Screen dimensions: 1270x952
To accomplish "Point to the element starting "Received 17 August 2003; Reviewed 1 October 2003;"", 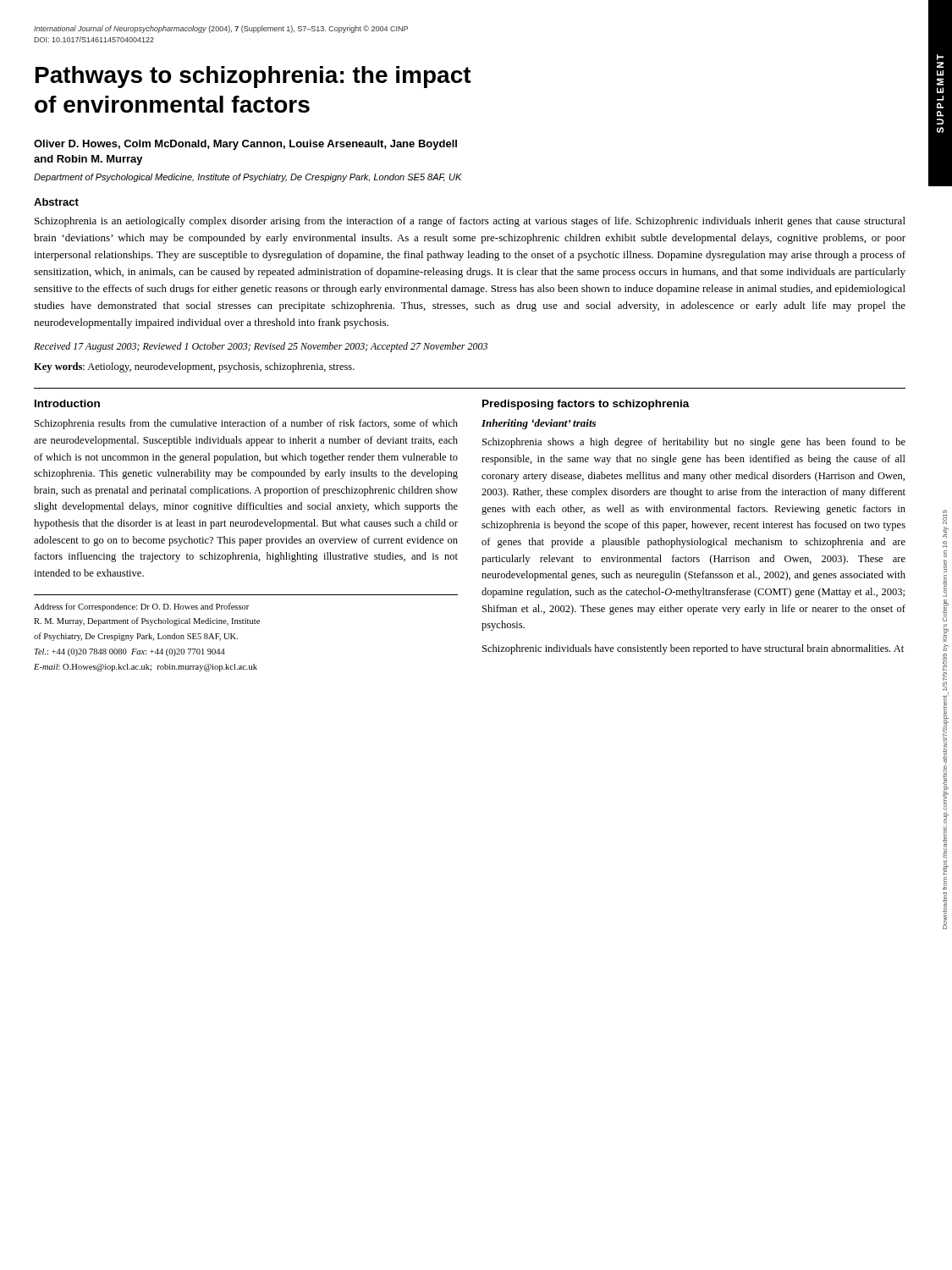I will (470, 346).
